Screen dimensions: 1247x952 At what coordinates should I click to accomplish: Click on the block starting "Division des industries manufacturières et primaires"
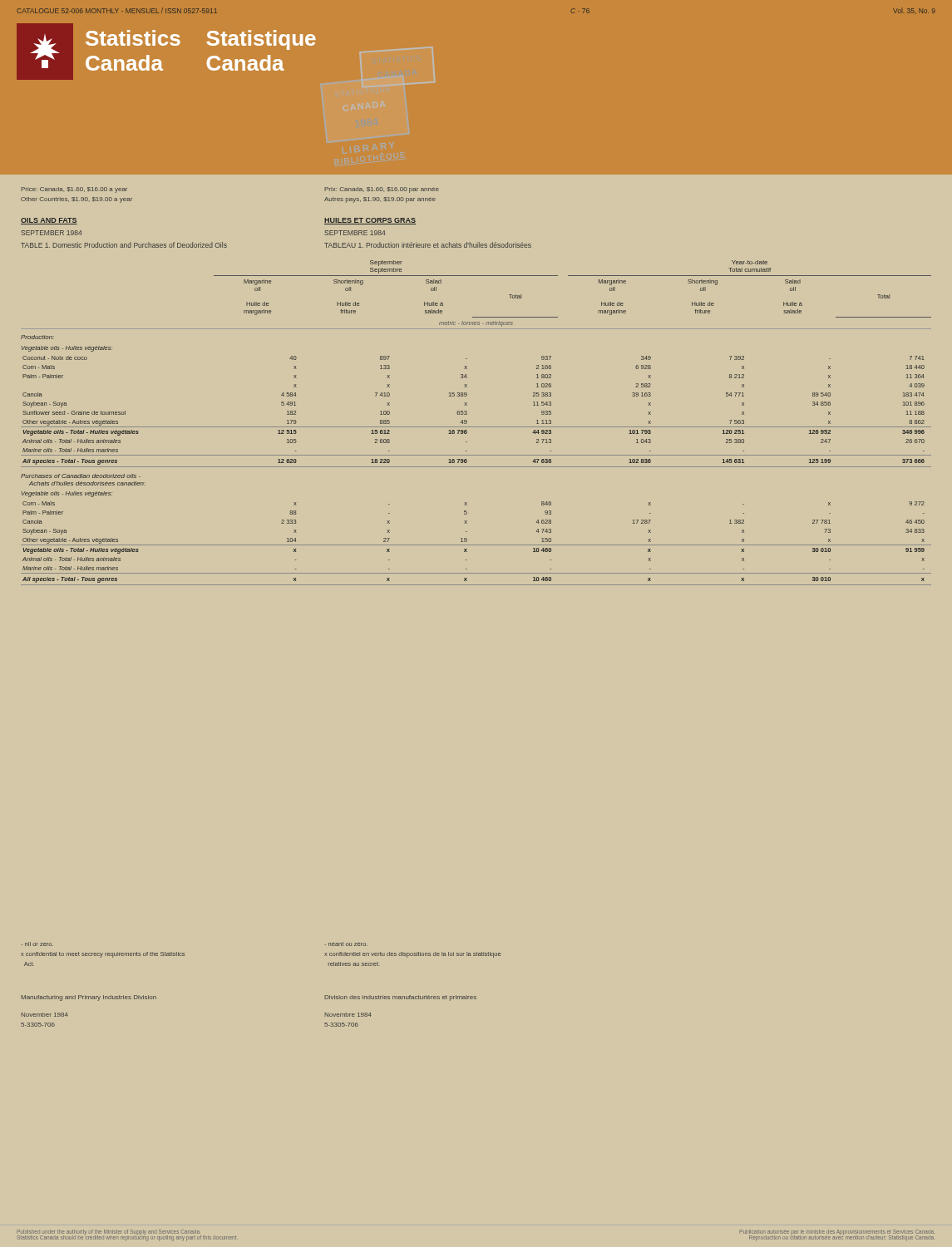400,997
